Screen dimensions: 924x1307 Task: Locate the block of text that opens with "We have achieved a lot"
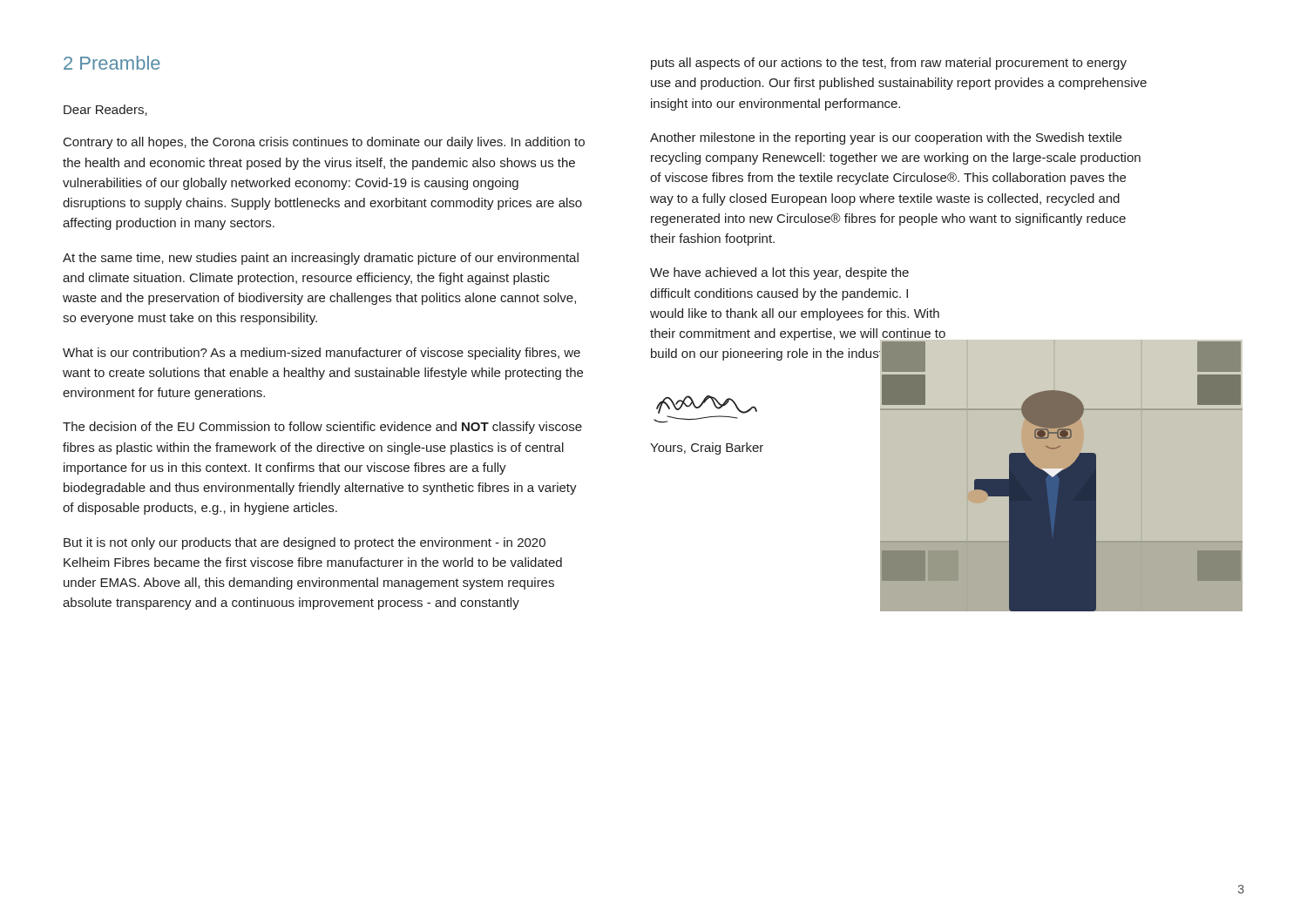(798, 313)
